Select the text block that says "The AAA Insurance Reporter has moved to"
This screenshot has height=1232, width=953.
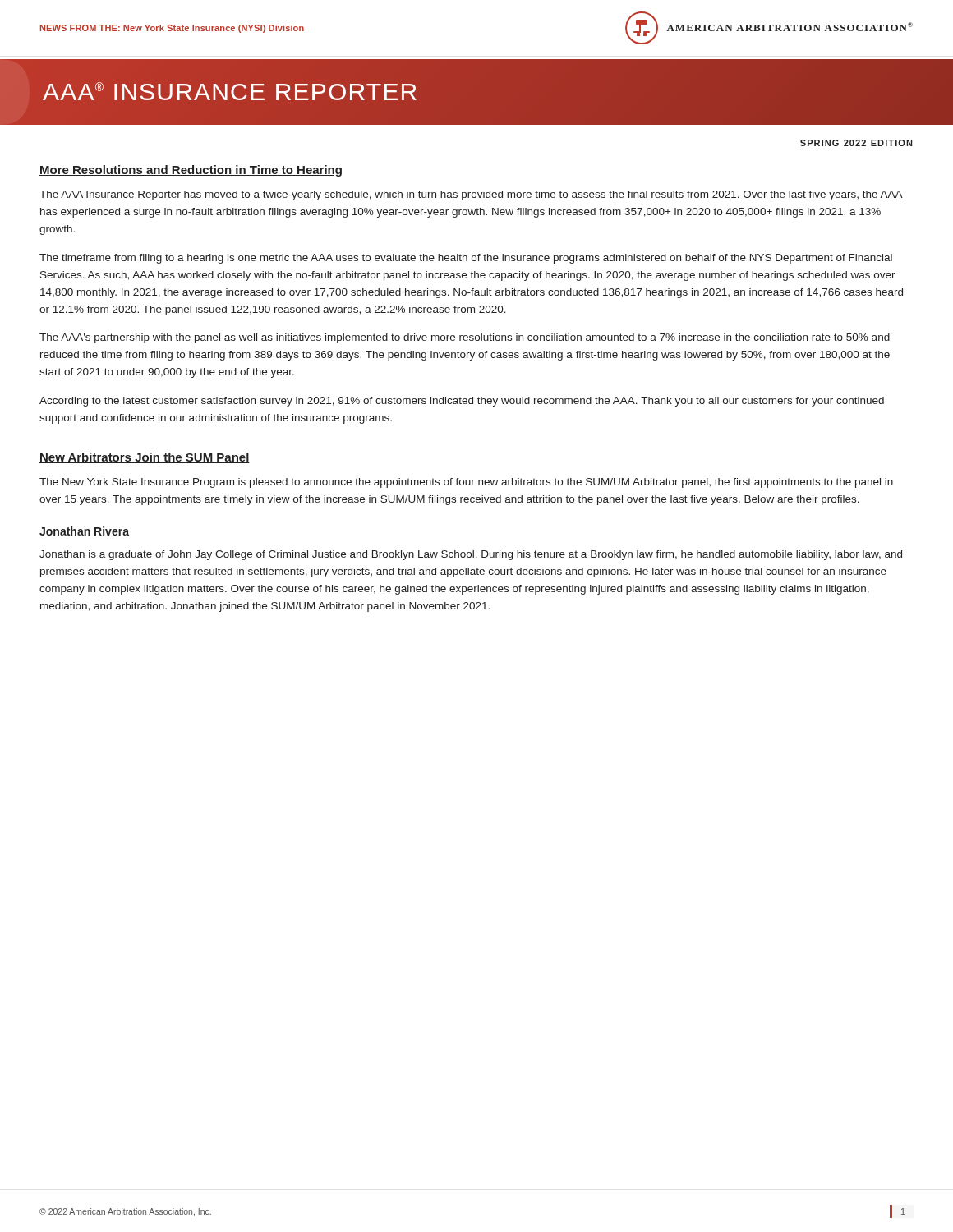click(471, 211)
